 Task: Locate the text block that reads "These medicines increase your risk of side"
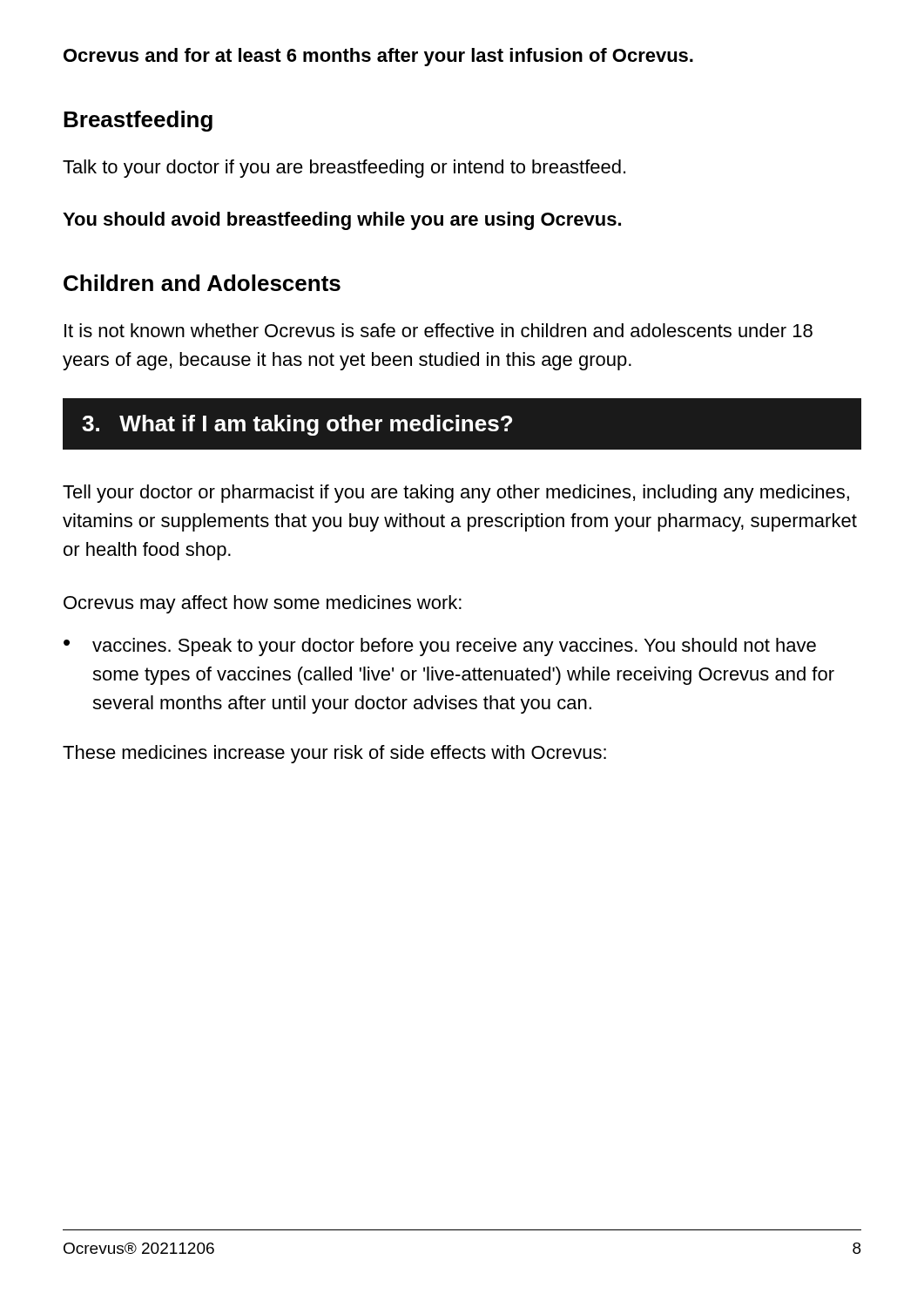coord(335,752)
